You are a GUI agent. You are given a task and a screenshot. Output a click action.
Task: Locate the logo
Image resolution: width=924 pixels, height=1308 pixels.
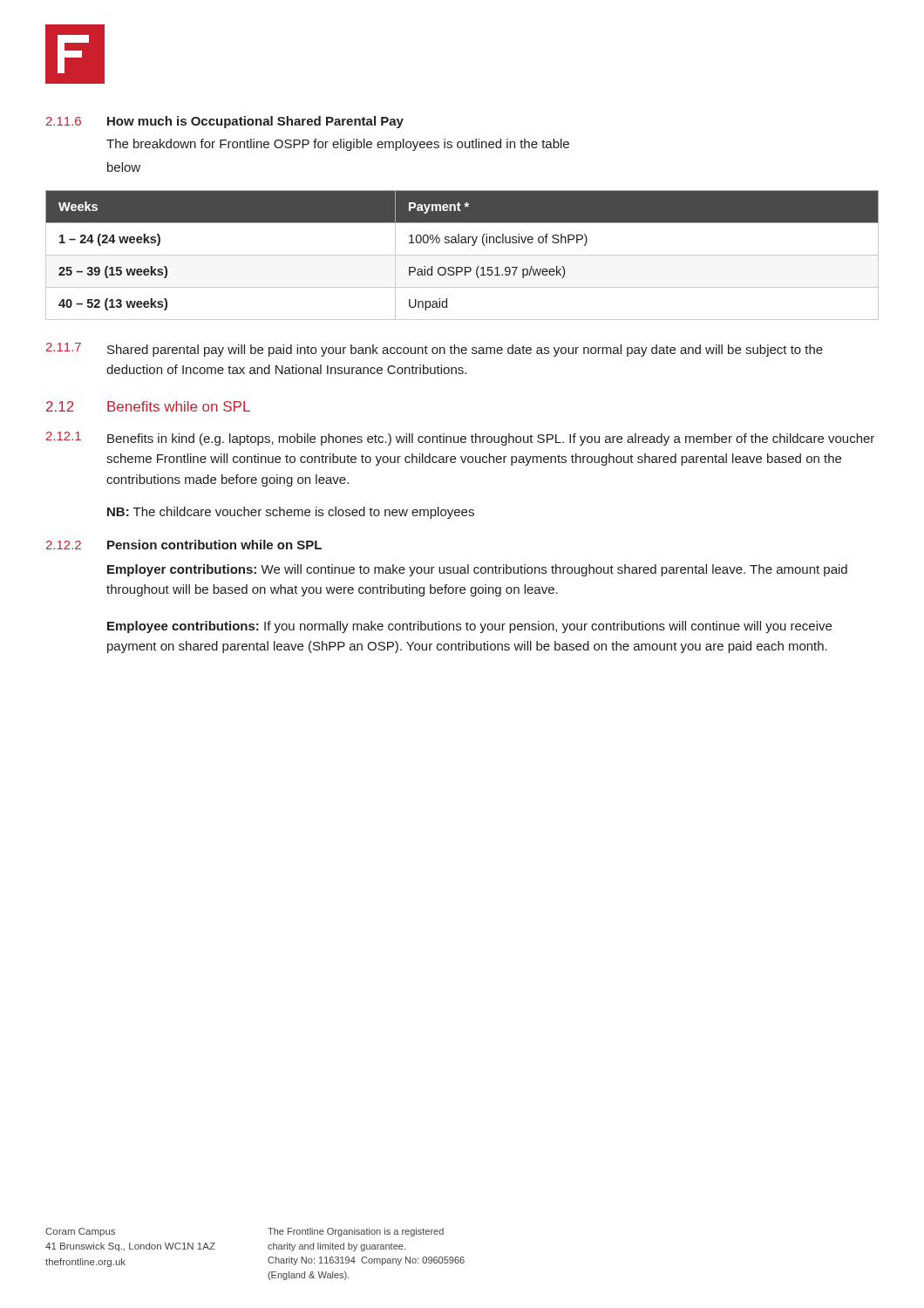coord(76,55)
